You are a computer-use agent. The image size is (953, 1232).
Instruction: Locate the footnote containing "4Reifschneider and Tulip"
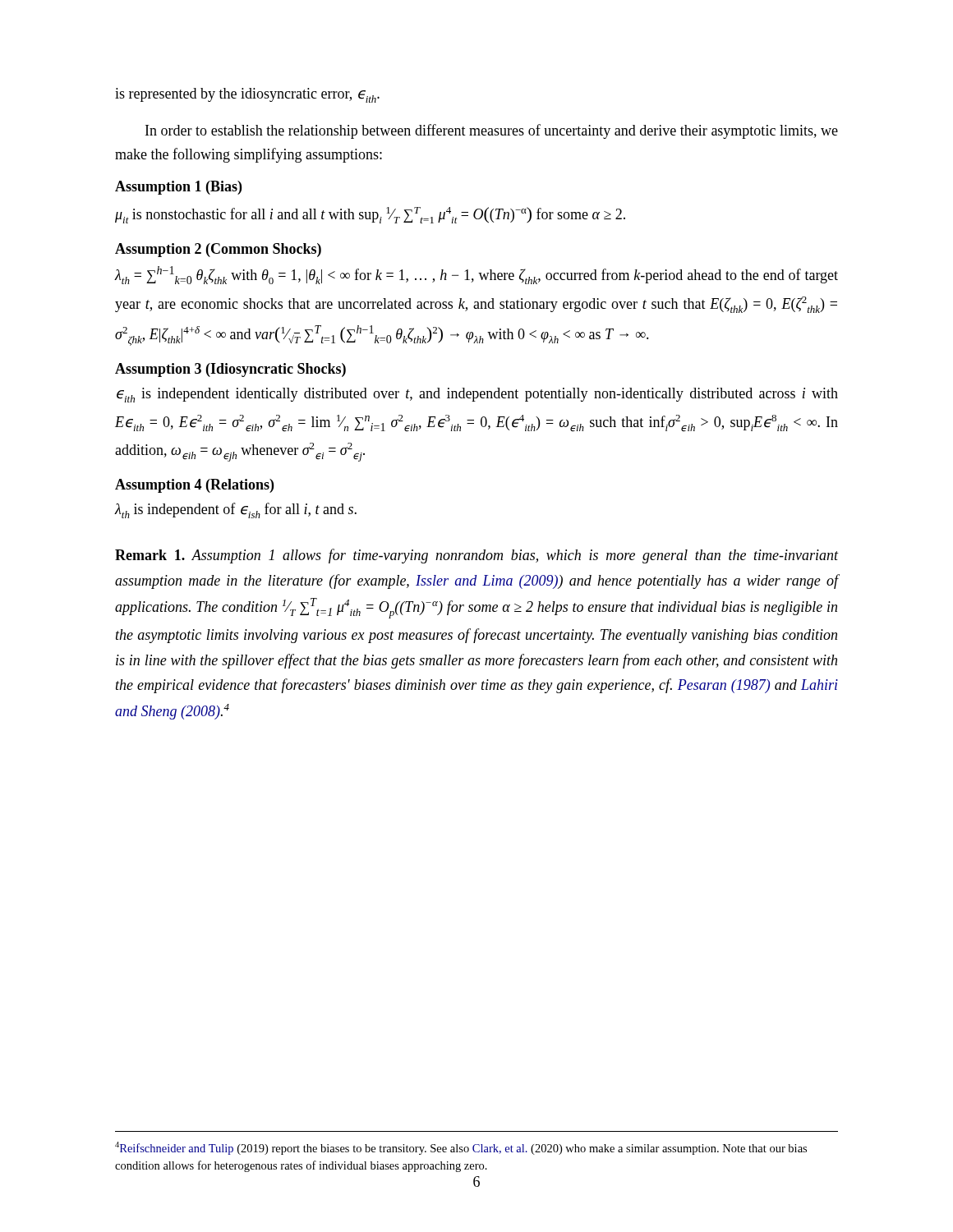[x=461, y=1156]
